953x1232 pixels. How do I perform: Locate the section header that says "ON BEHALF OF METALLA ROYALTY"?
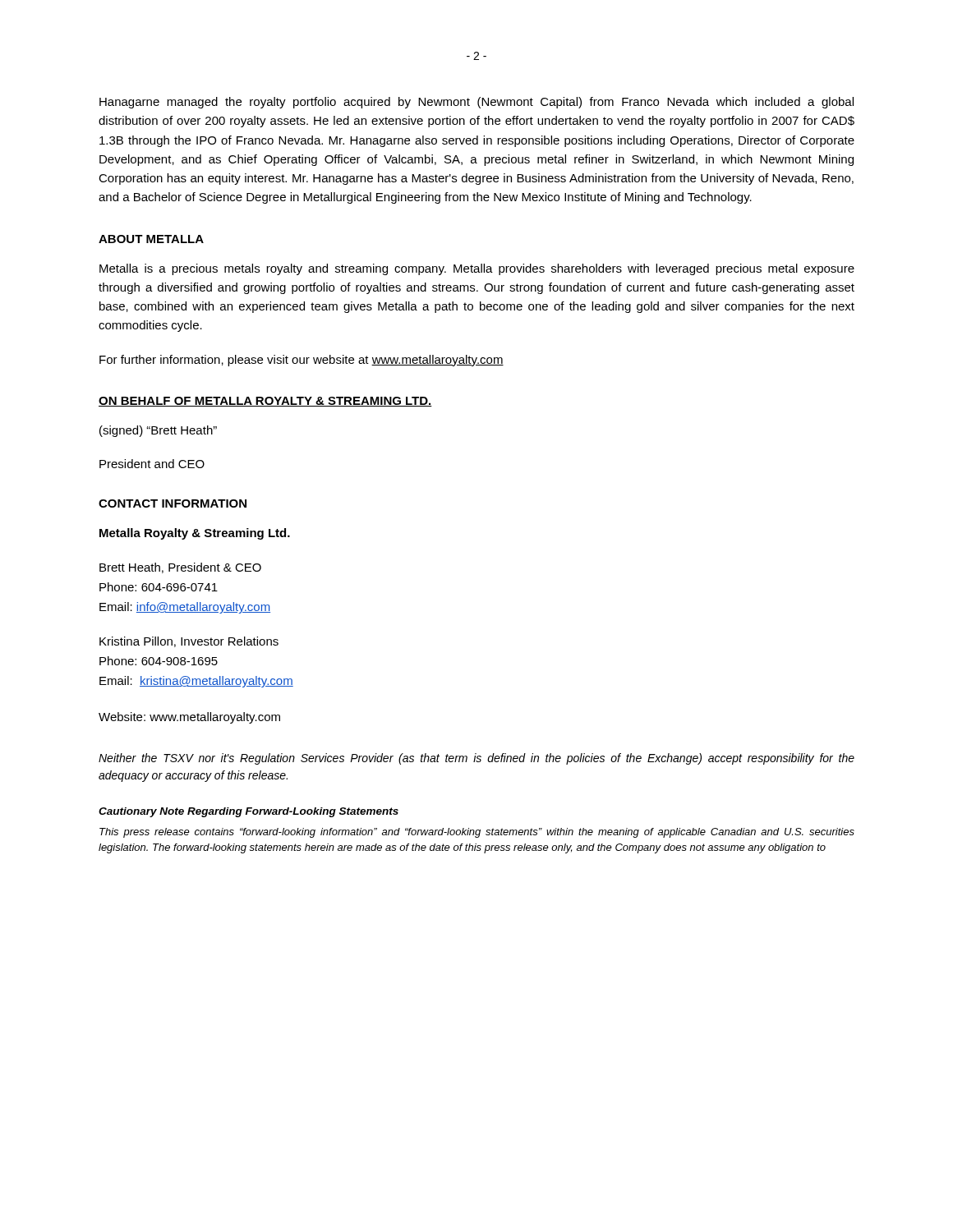[265, 400]
